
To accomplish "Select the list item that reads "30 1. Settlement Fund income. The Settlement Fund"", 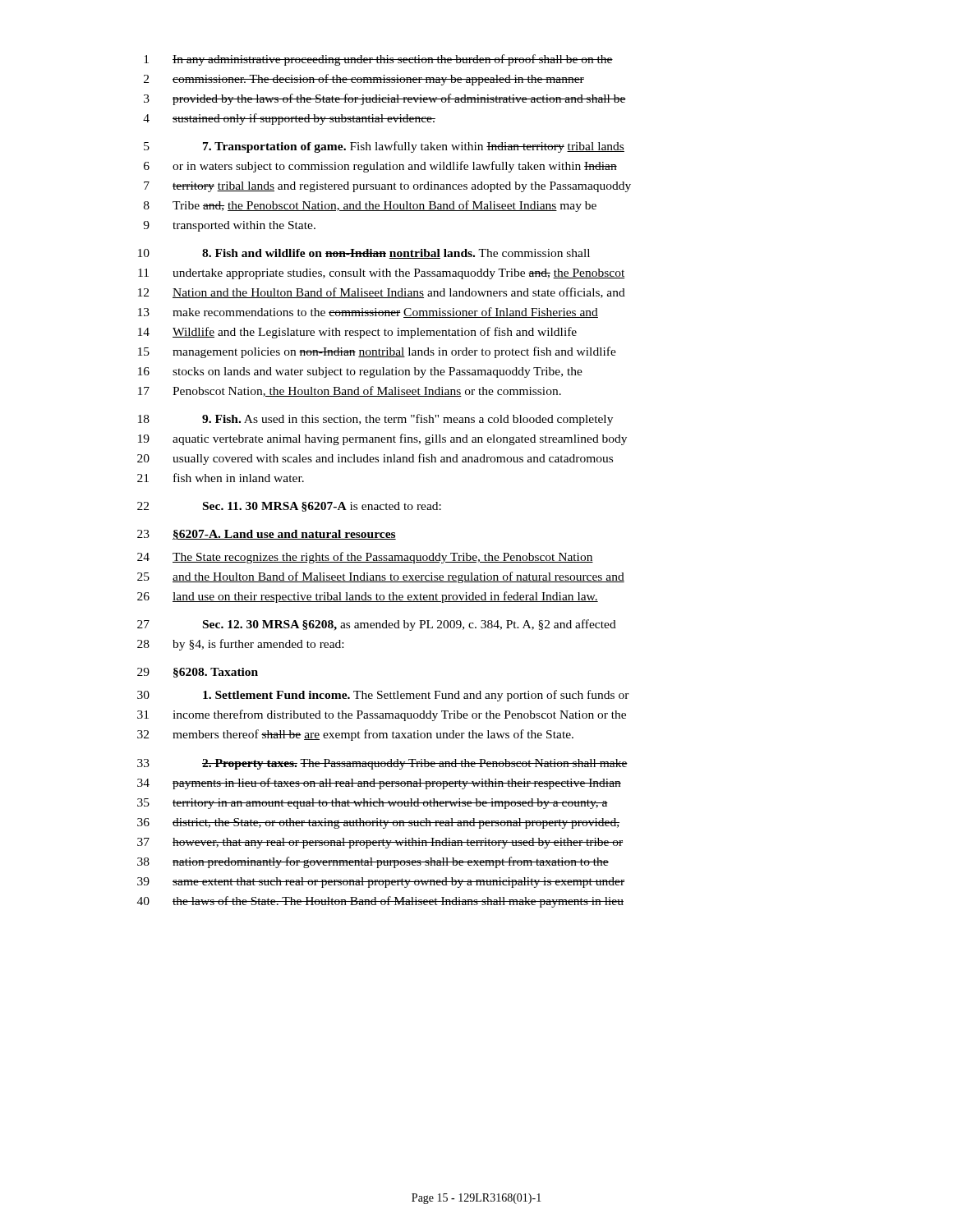I will coord(476,715).
